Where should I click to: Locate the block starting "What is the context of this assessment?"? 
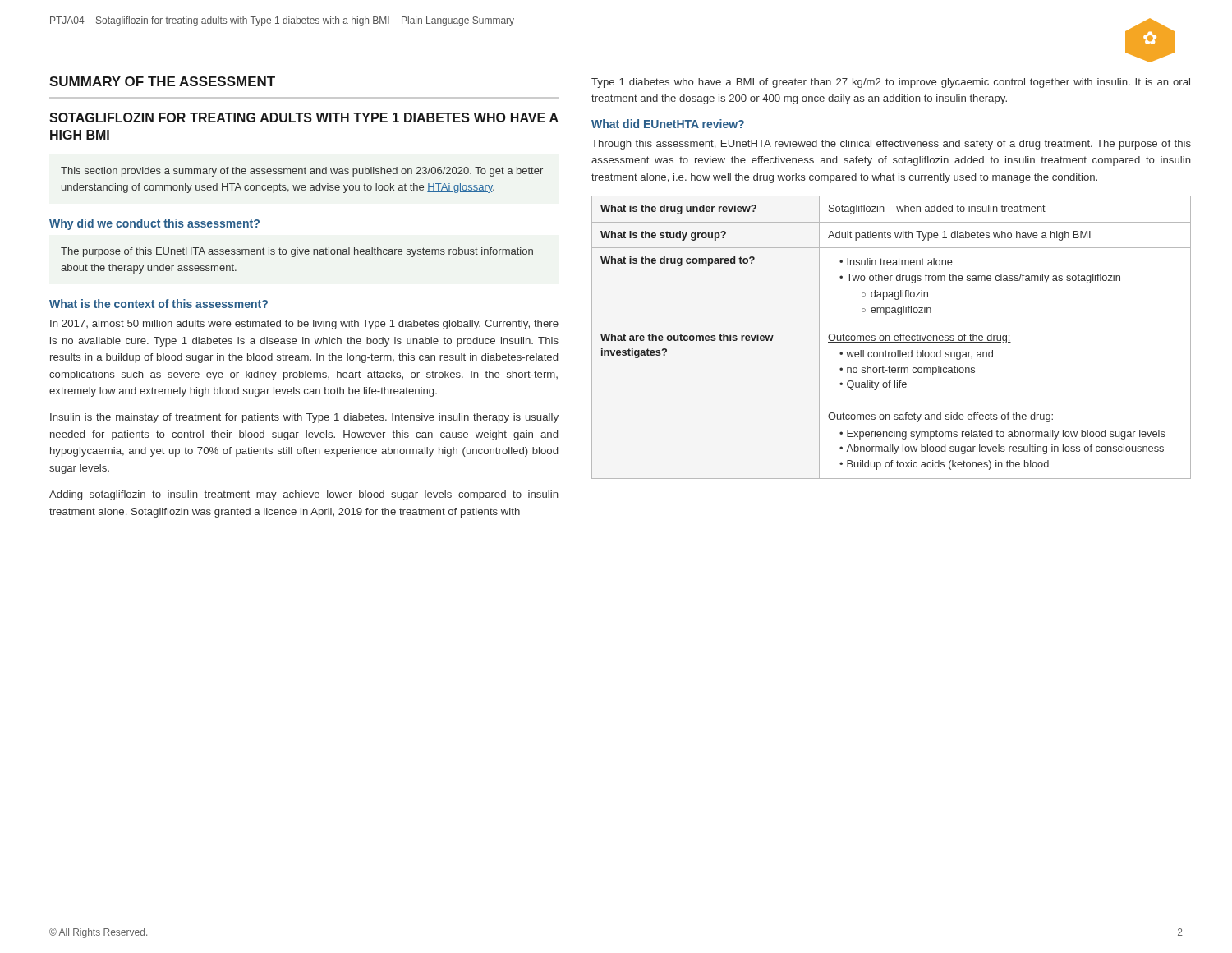[159, 304]
